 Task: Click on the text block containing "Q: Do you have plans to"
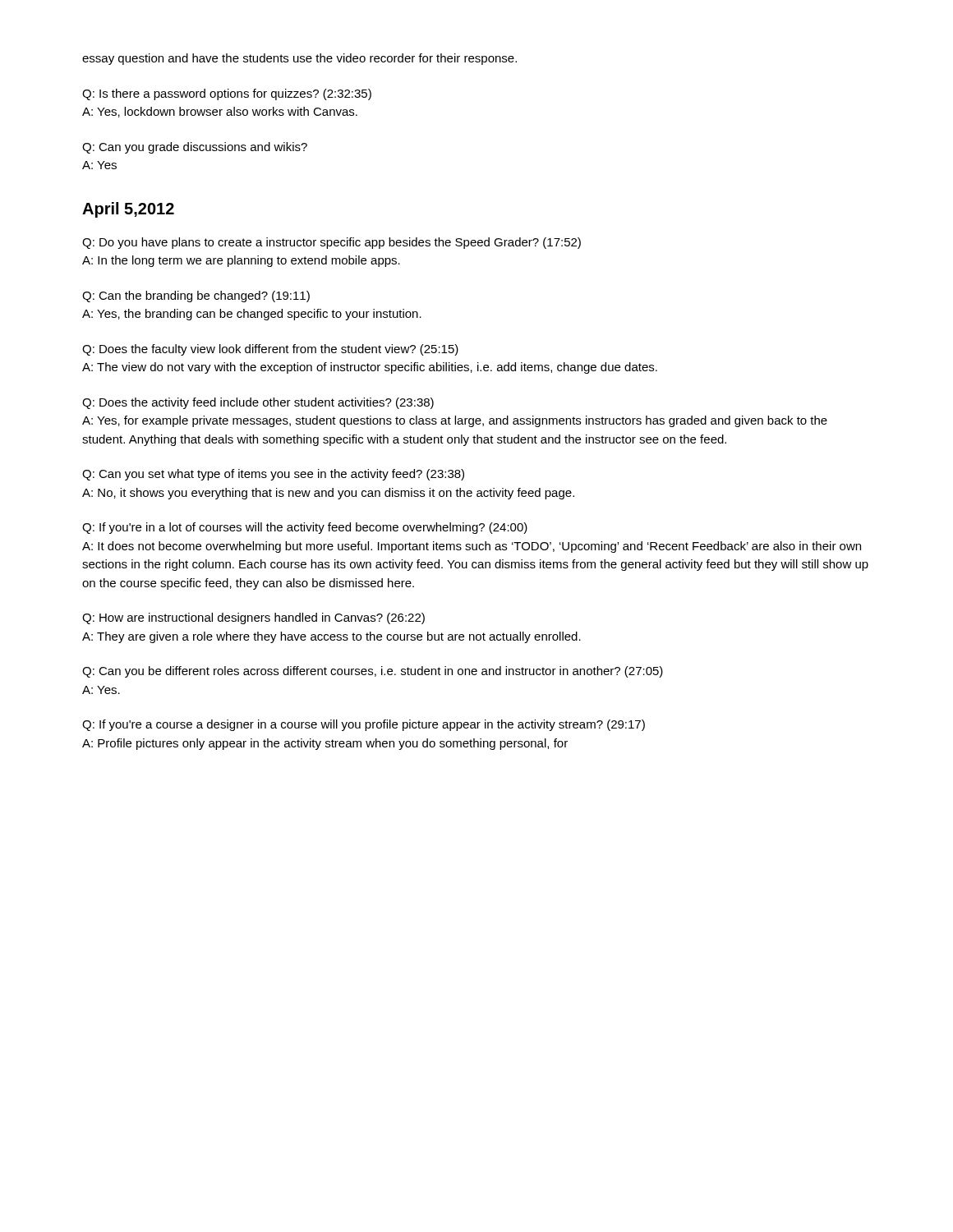click(332, 251)
